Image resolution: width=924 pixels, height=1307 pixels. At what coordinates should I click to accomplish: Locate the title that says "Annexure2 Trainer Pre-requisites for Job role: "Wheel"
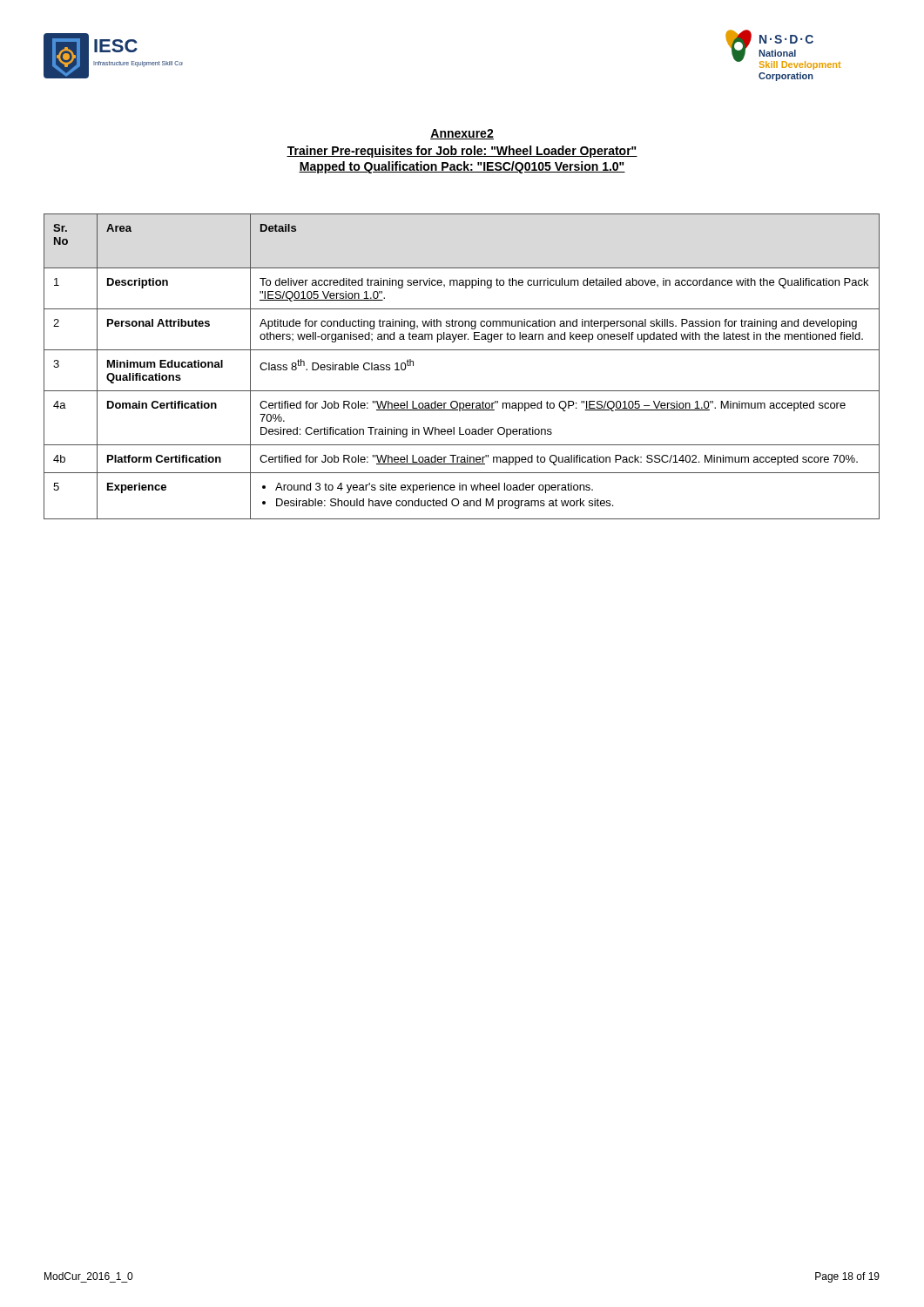coord(462,150)
